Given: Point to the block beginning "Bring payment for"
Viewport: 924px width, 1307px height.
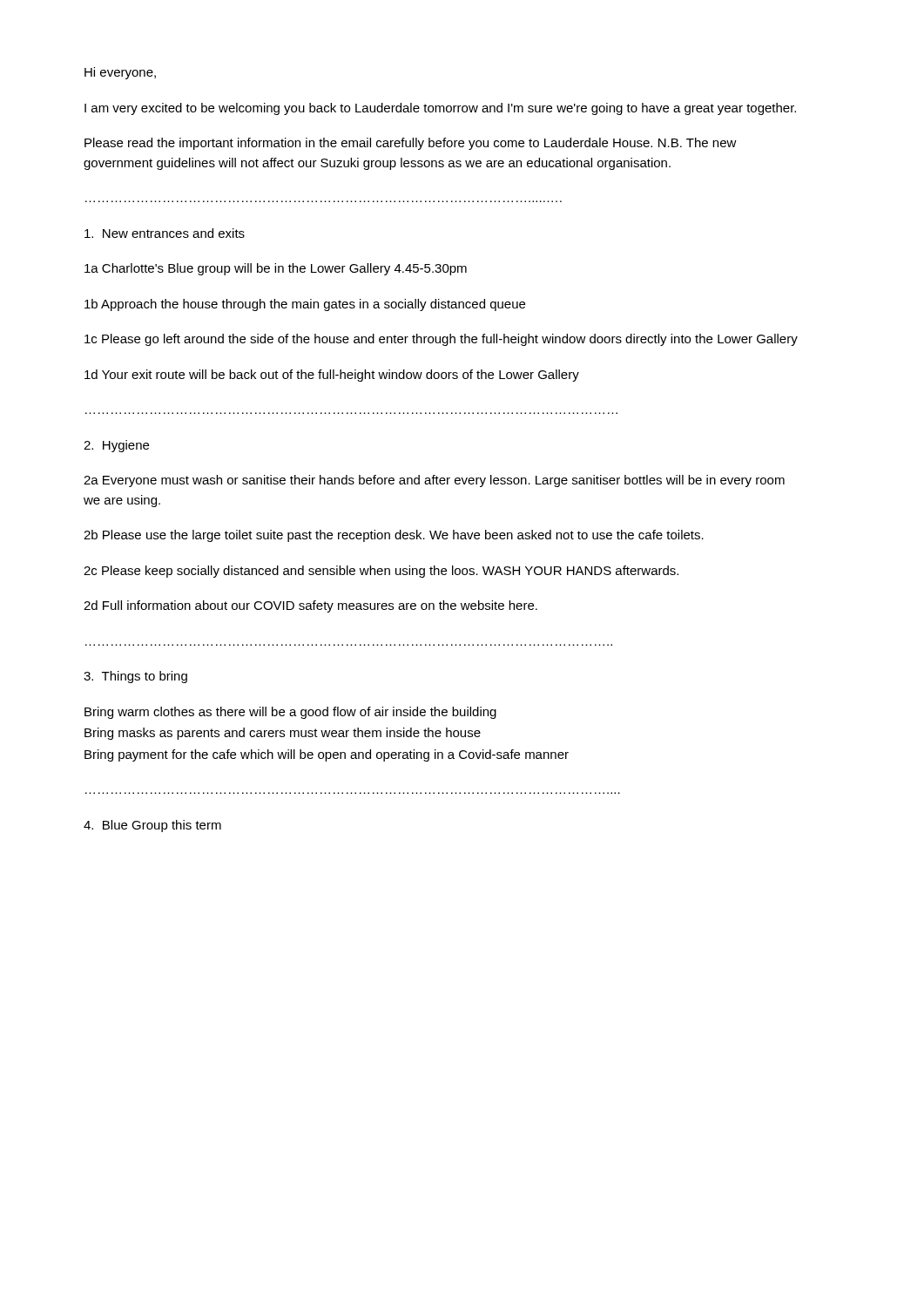Looking at the screenshot, I should point(441,754).
